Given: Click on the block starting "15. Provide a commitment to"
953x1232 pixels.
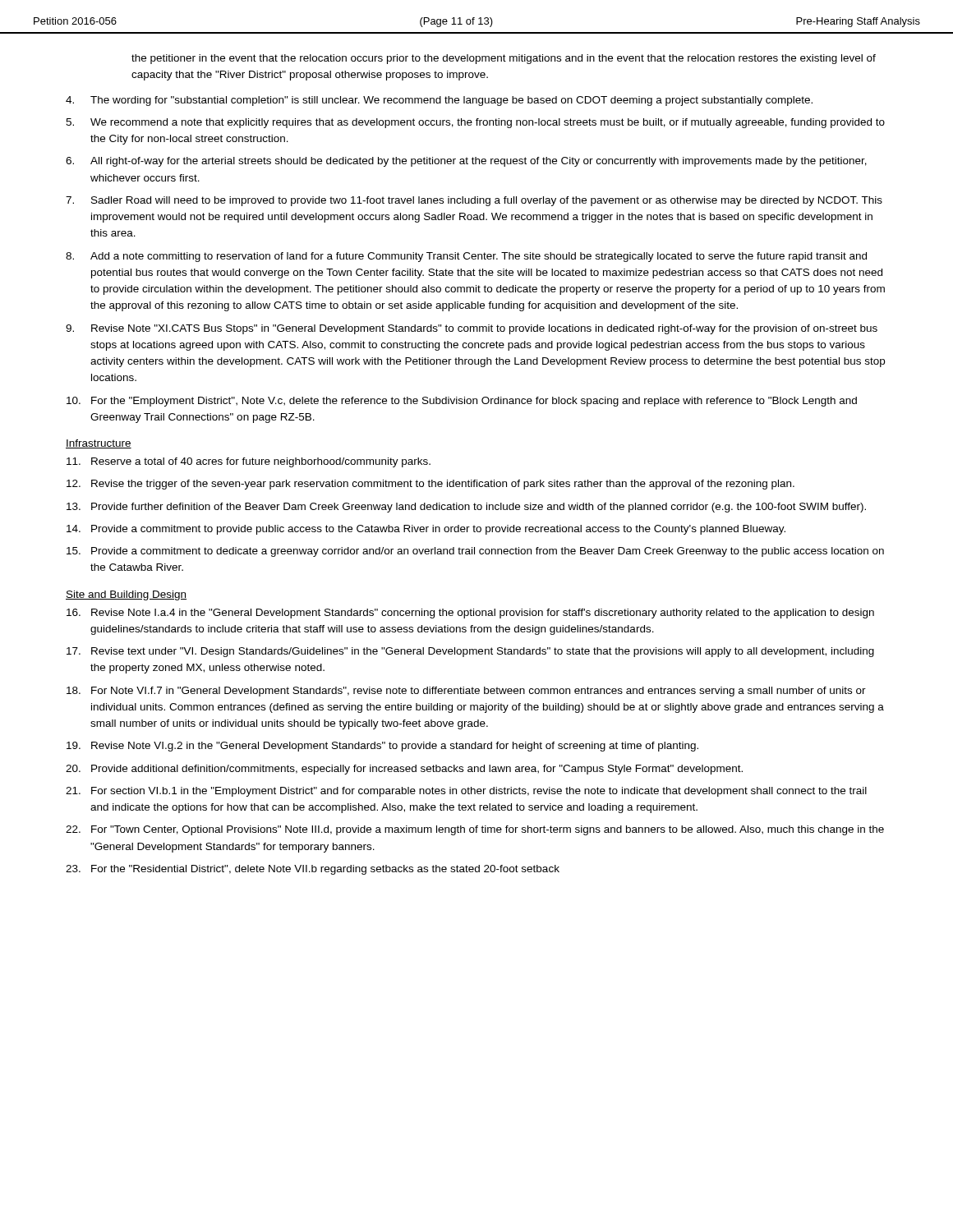Looking at the screenshot, I should pyautogui.click(x=476, y=560).
